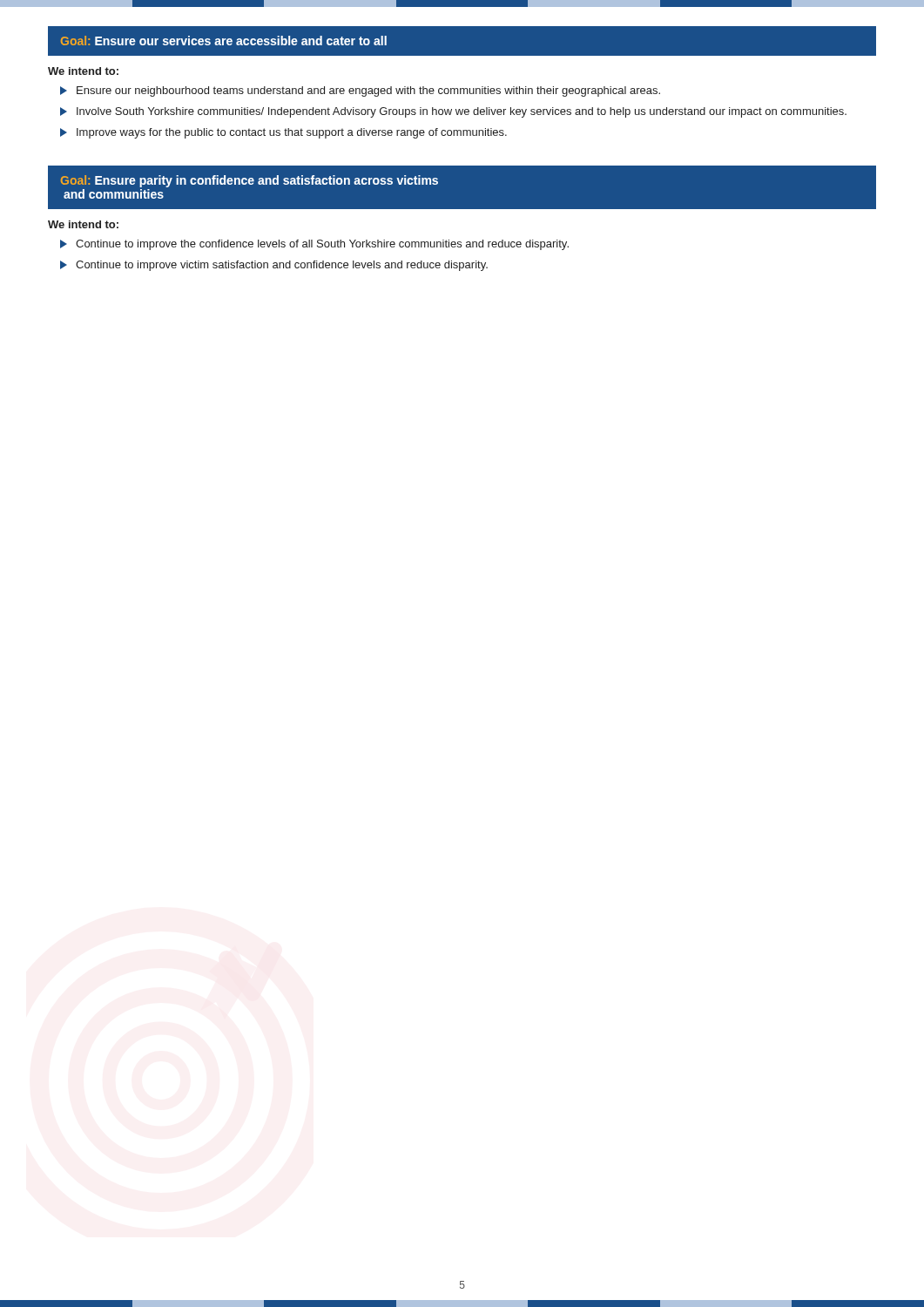The height and width of the screenshot is (1307, 924).
Task: Locate the section header that opens with "Goal: Ensure our services"
Action: point(224,41)
